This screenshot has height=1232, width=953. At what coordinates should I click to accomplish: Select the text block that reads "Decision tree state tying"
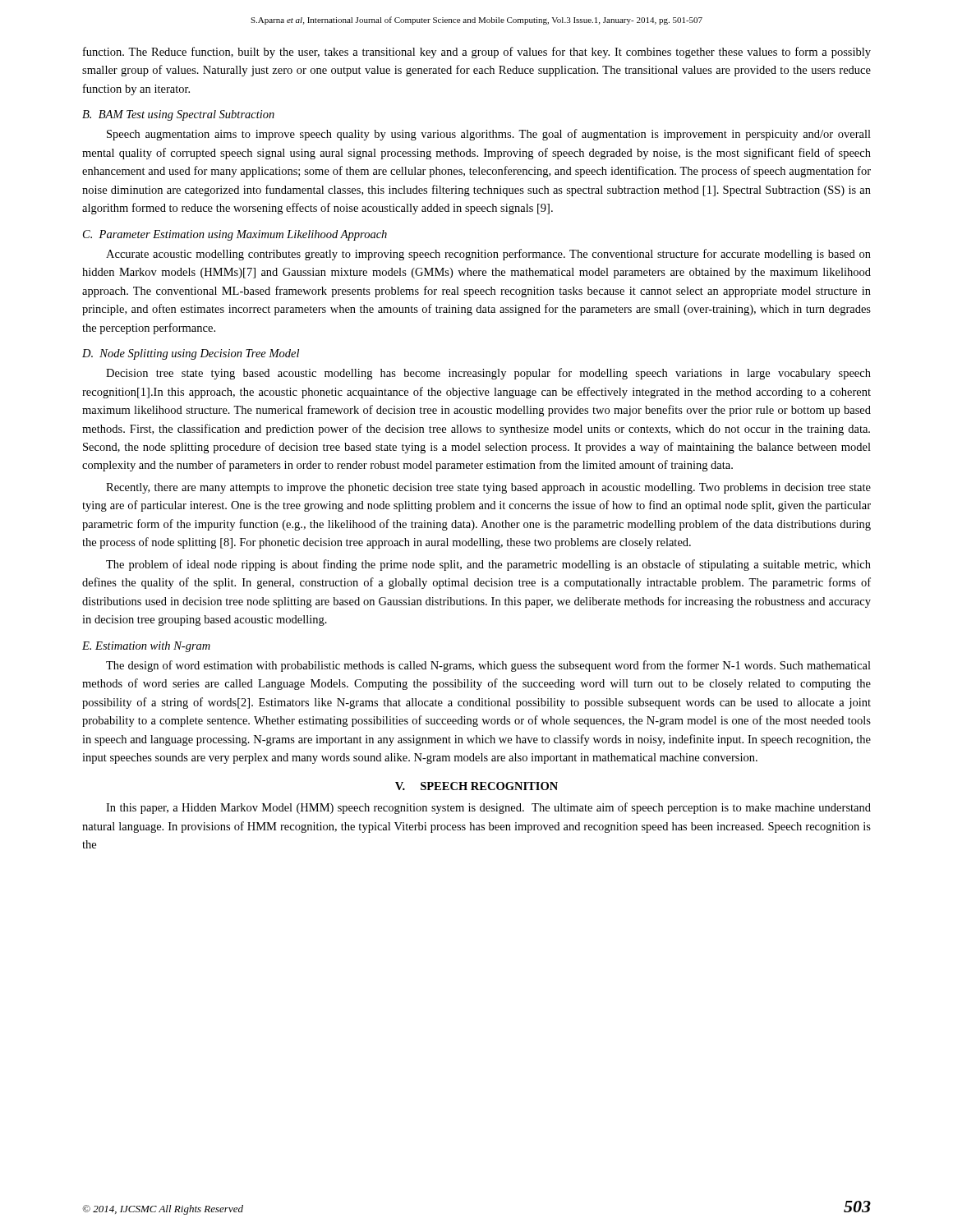476,496
